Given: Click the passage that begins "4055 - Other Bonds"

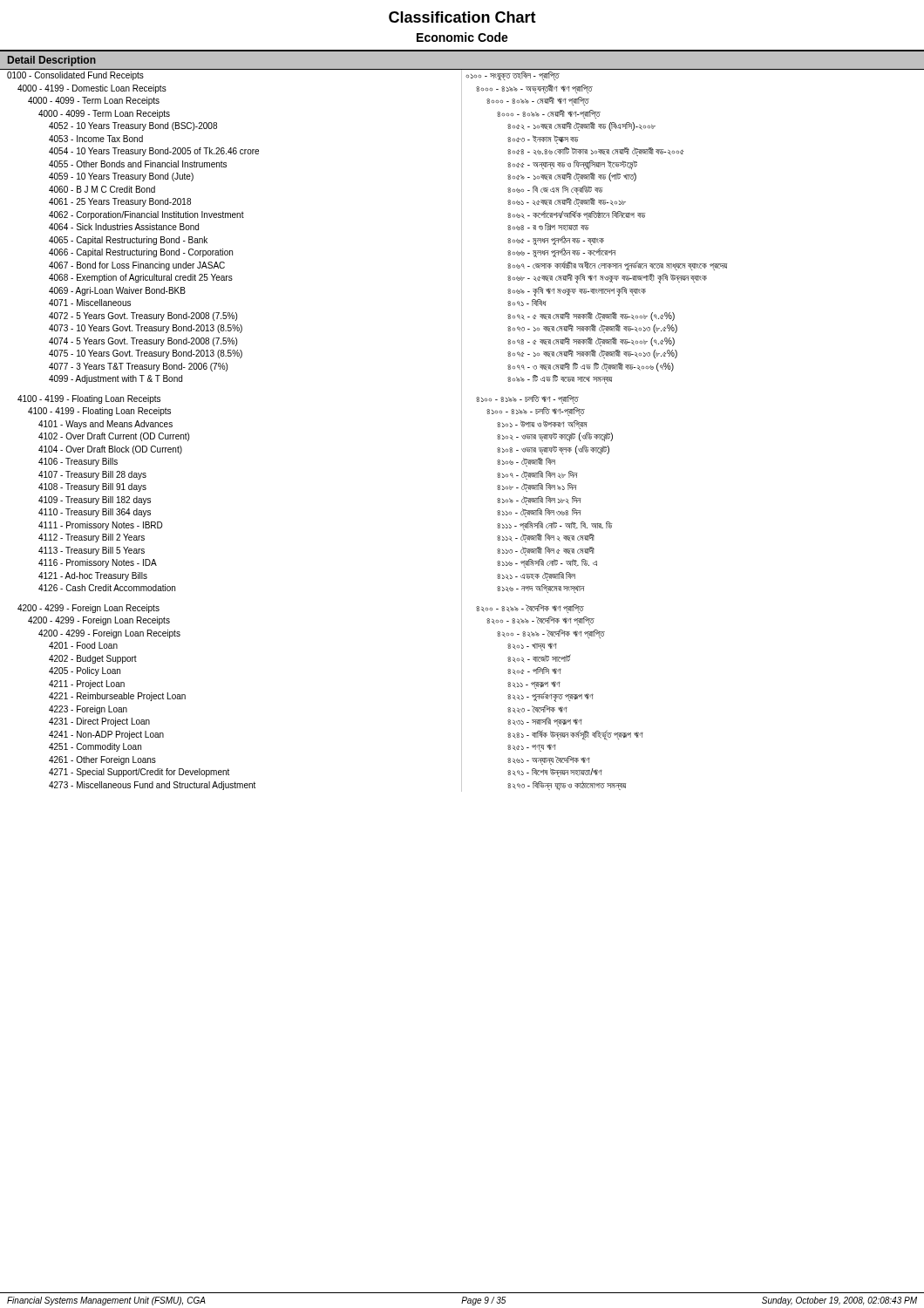Looking at the screenshot, I should tap(138, 164).
